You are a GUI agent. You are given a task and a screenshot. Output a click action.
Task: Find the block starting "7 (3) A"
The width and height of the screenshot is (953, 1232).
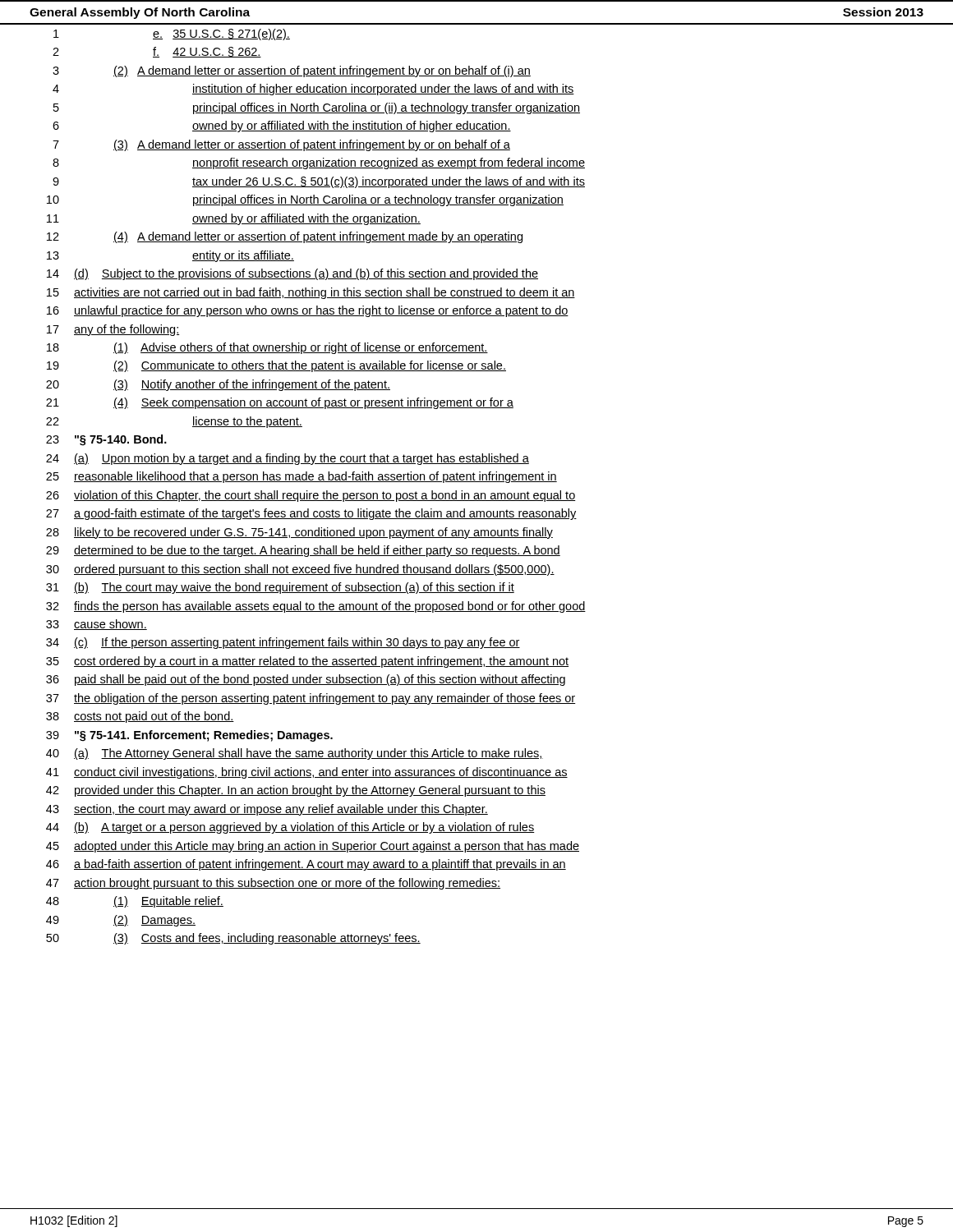point(476,145)
